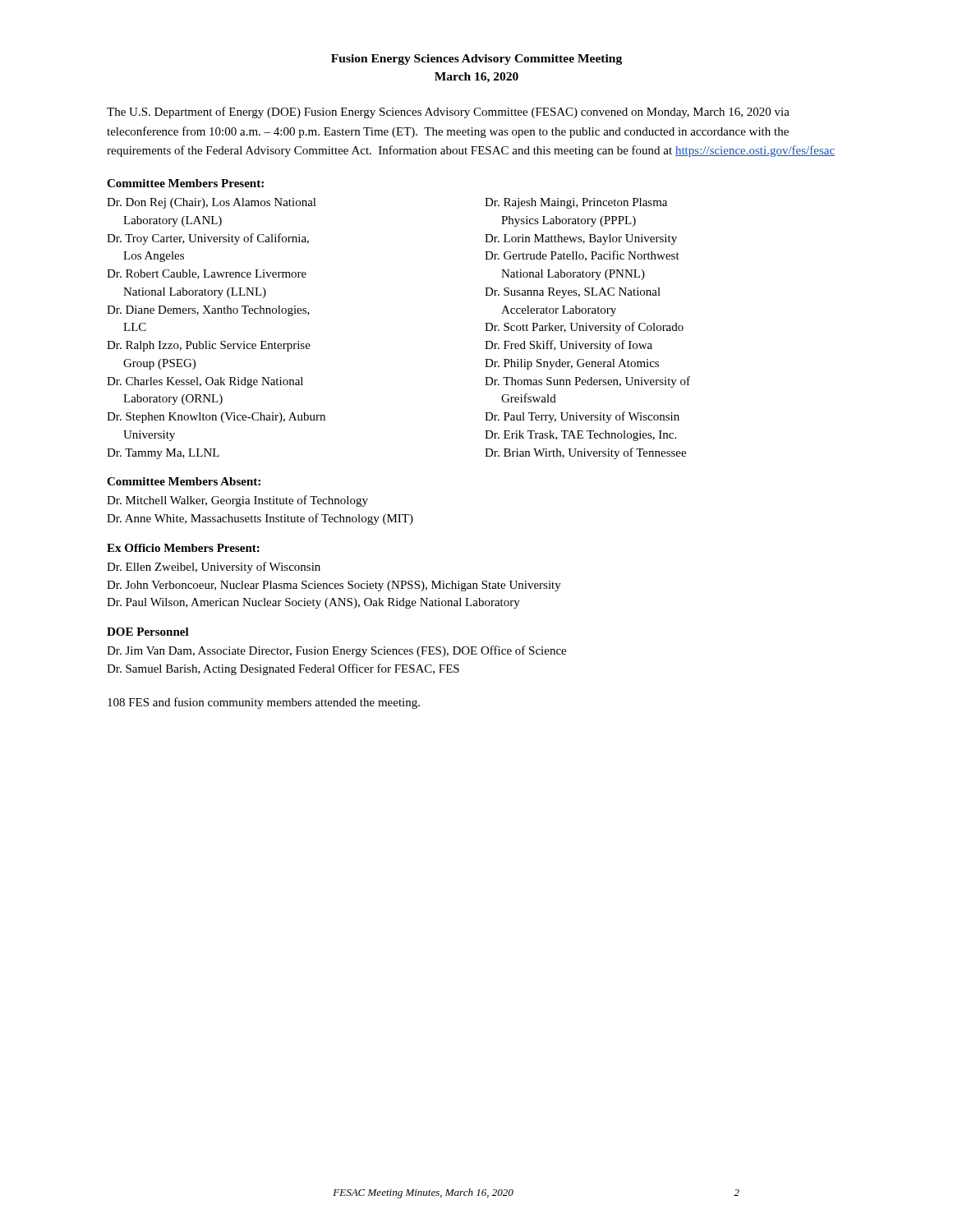Select the passage starting "Dr. Robert Cauble,"

[207, 274]
